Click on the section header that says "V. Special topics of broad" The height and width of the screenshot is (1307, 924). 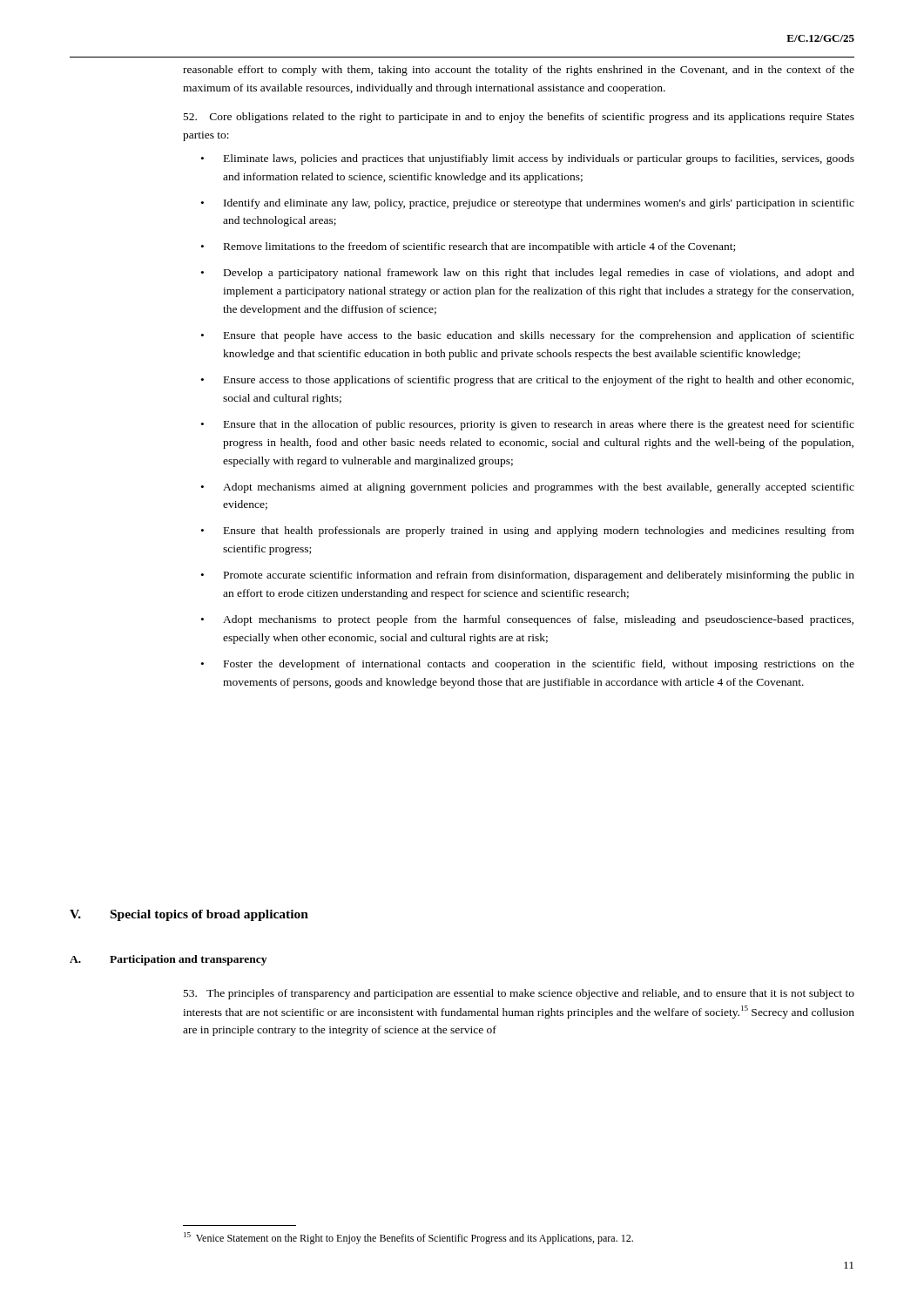click(189, 915)
